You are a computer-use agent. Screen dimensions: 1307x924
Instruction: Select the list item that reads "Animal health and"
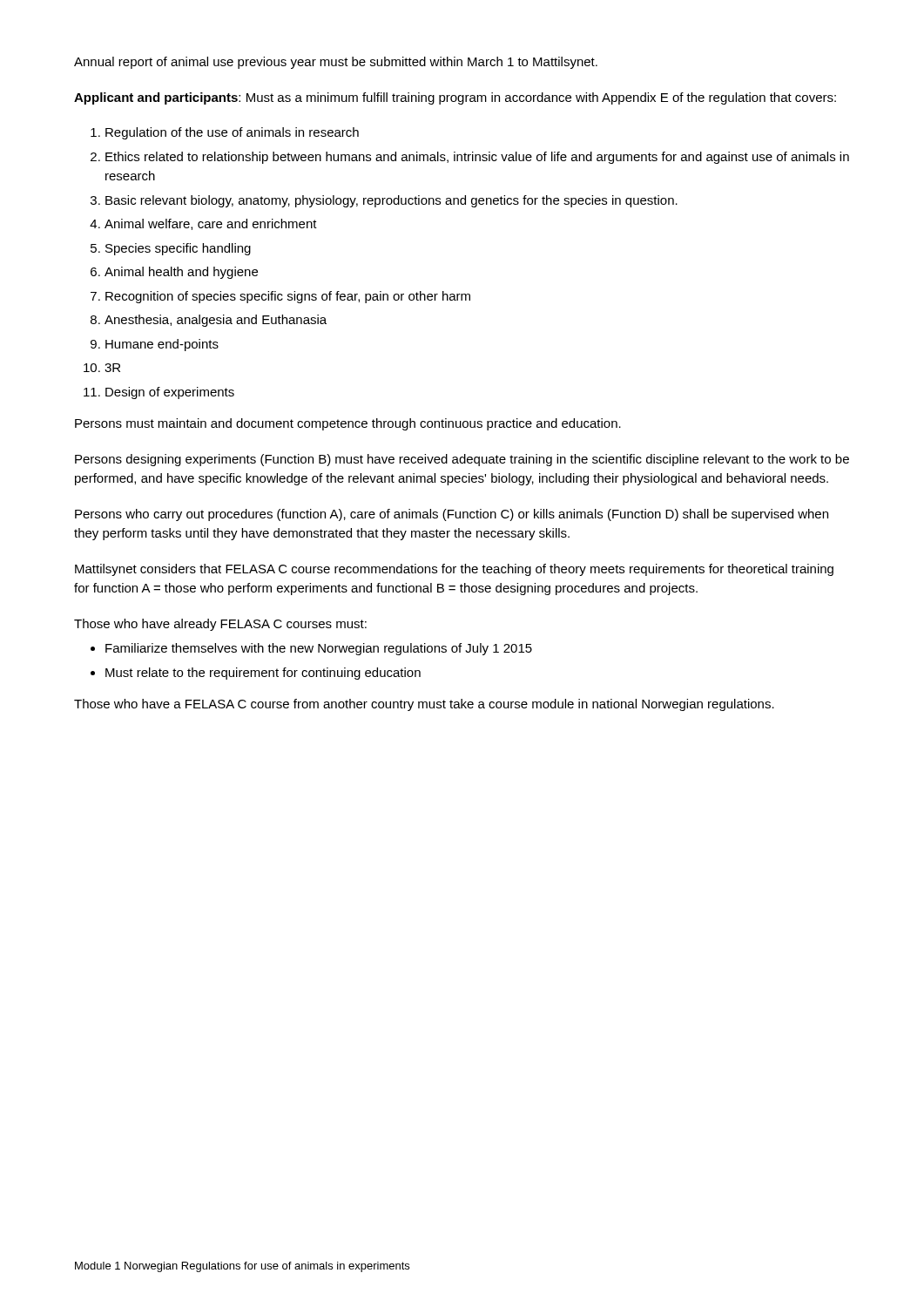click(x=181, y=273)
